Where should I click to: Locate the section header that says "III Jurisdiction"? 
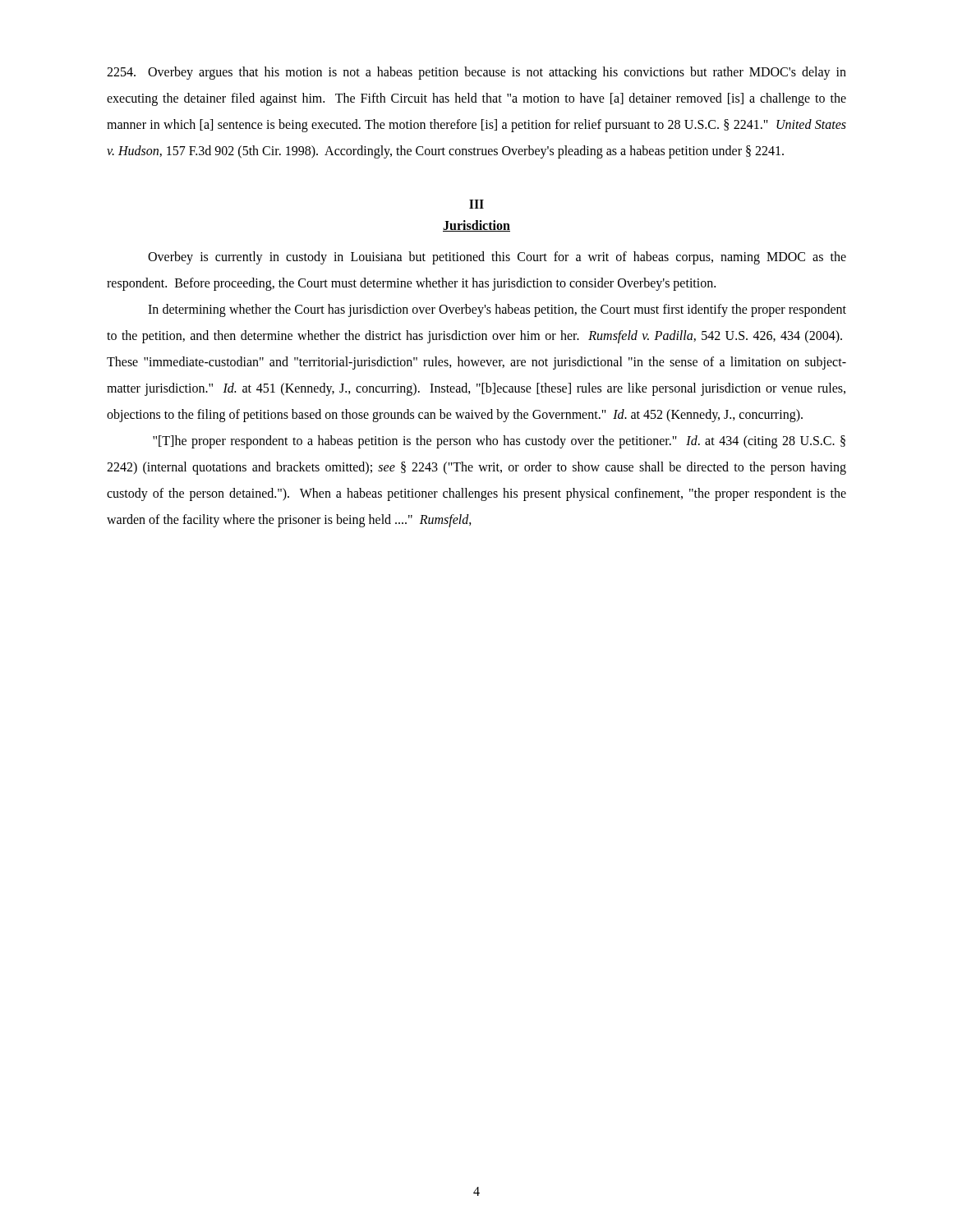point(476,215)
